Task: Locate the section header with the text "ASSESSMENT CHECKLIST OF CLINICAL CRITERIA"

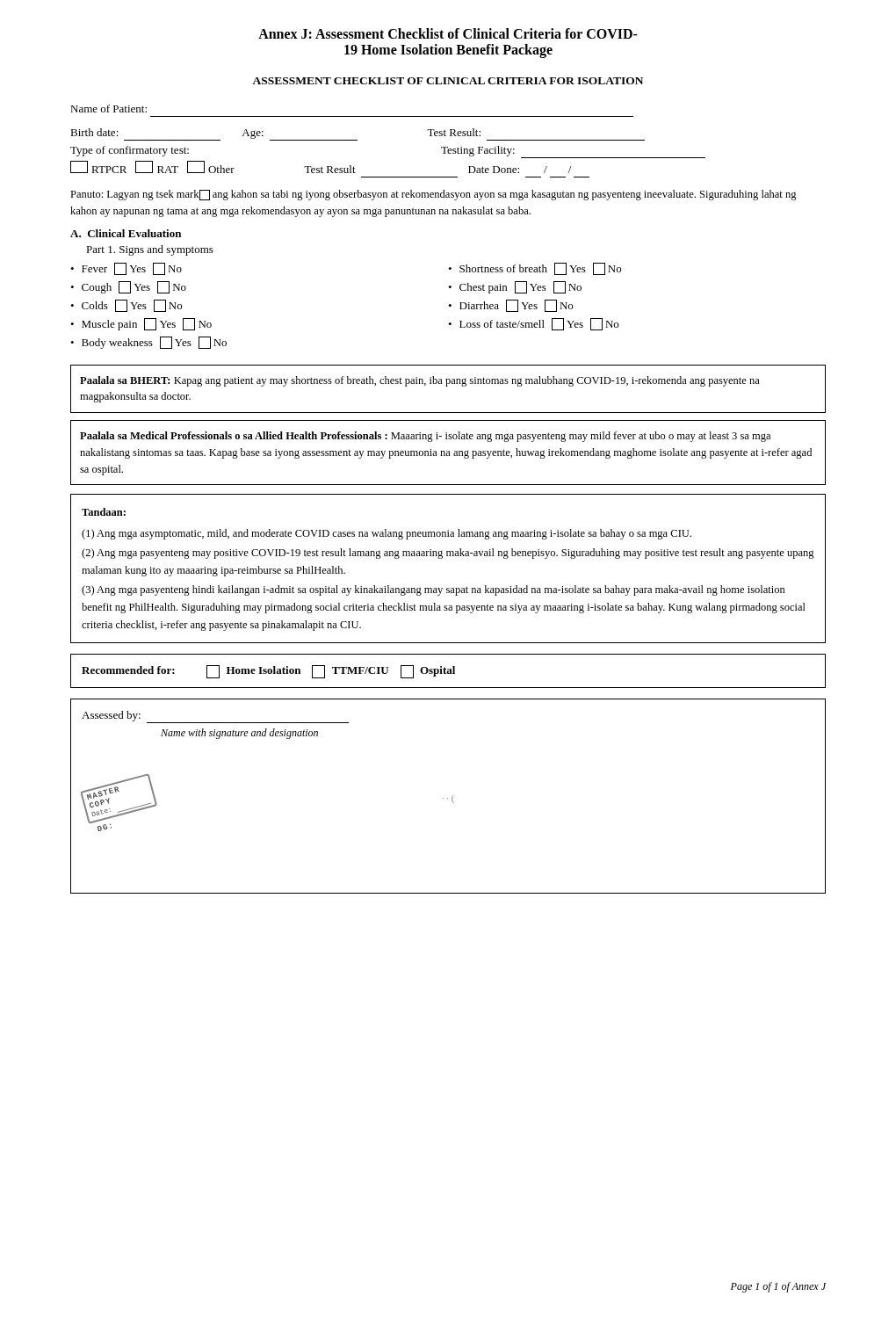Action: click(448, 80)
